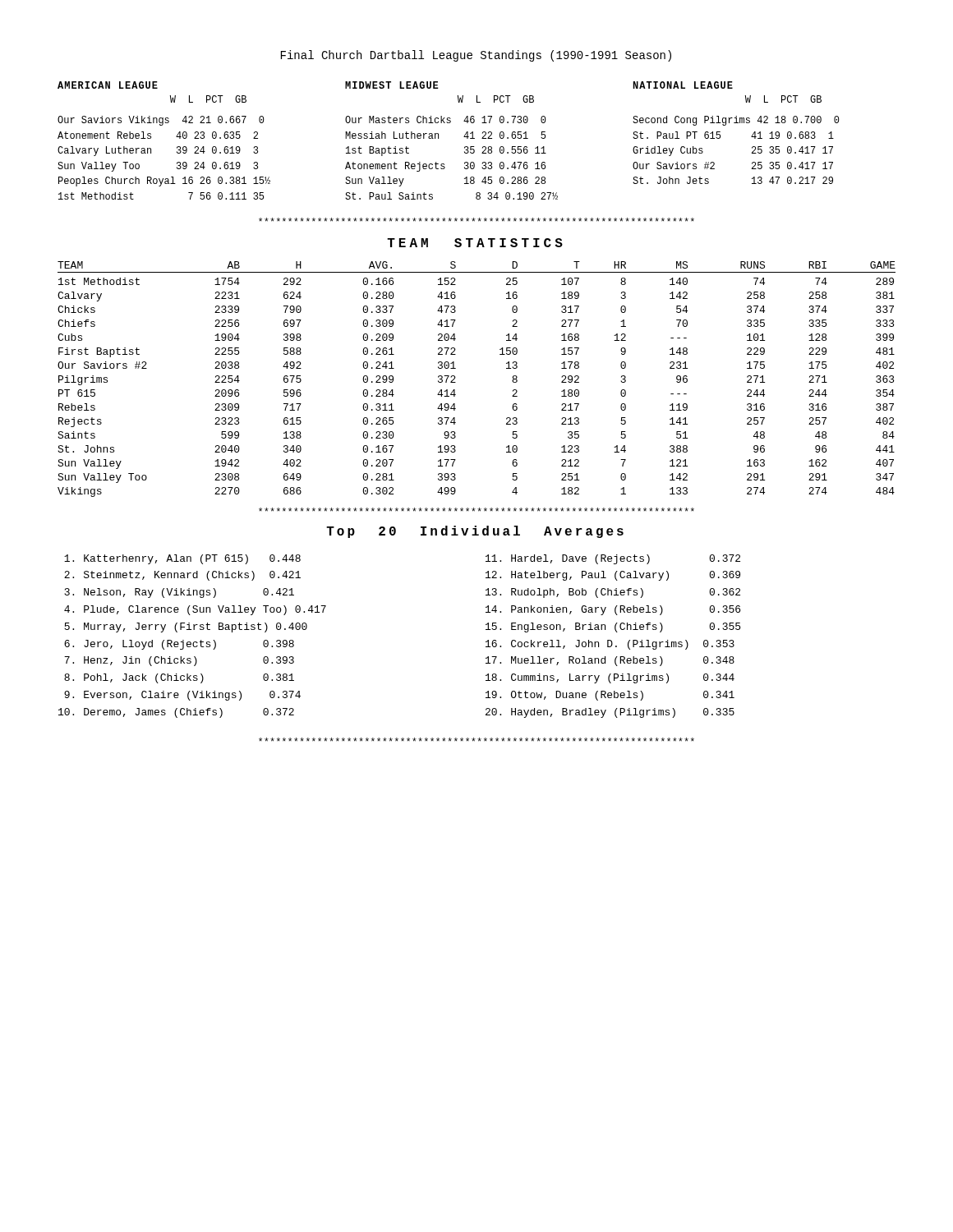Locate the list item that says "11. Hardel, Dave (Rejects)"
Screen dimensions: 1232x953
tap(613, 559)
